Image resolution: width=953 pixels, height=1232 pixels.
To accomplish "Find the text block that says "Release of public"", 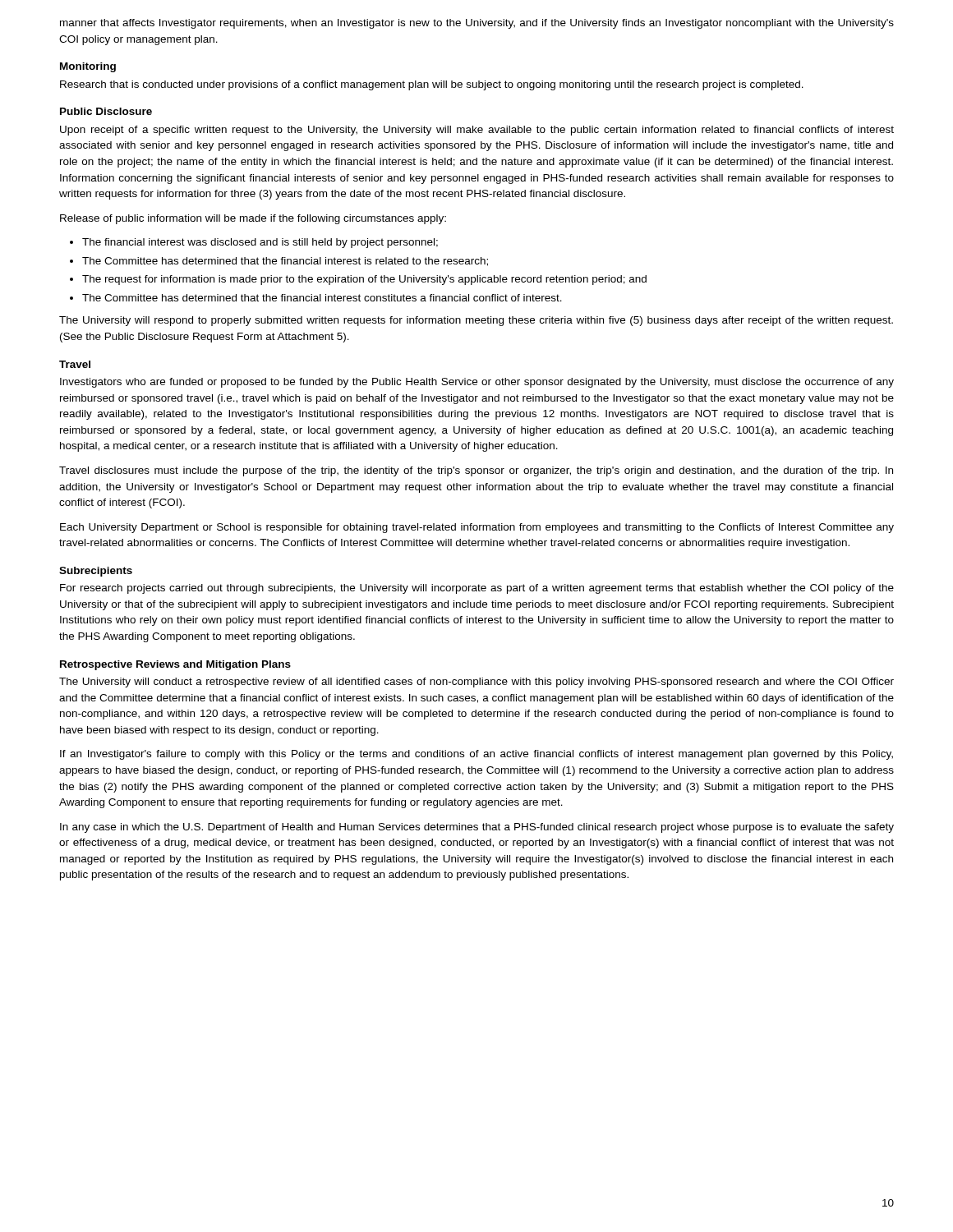I will coord(253,219).
